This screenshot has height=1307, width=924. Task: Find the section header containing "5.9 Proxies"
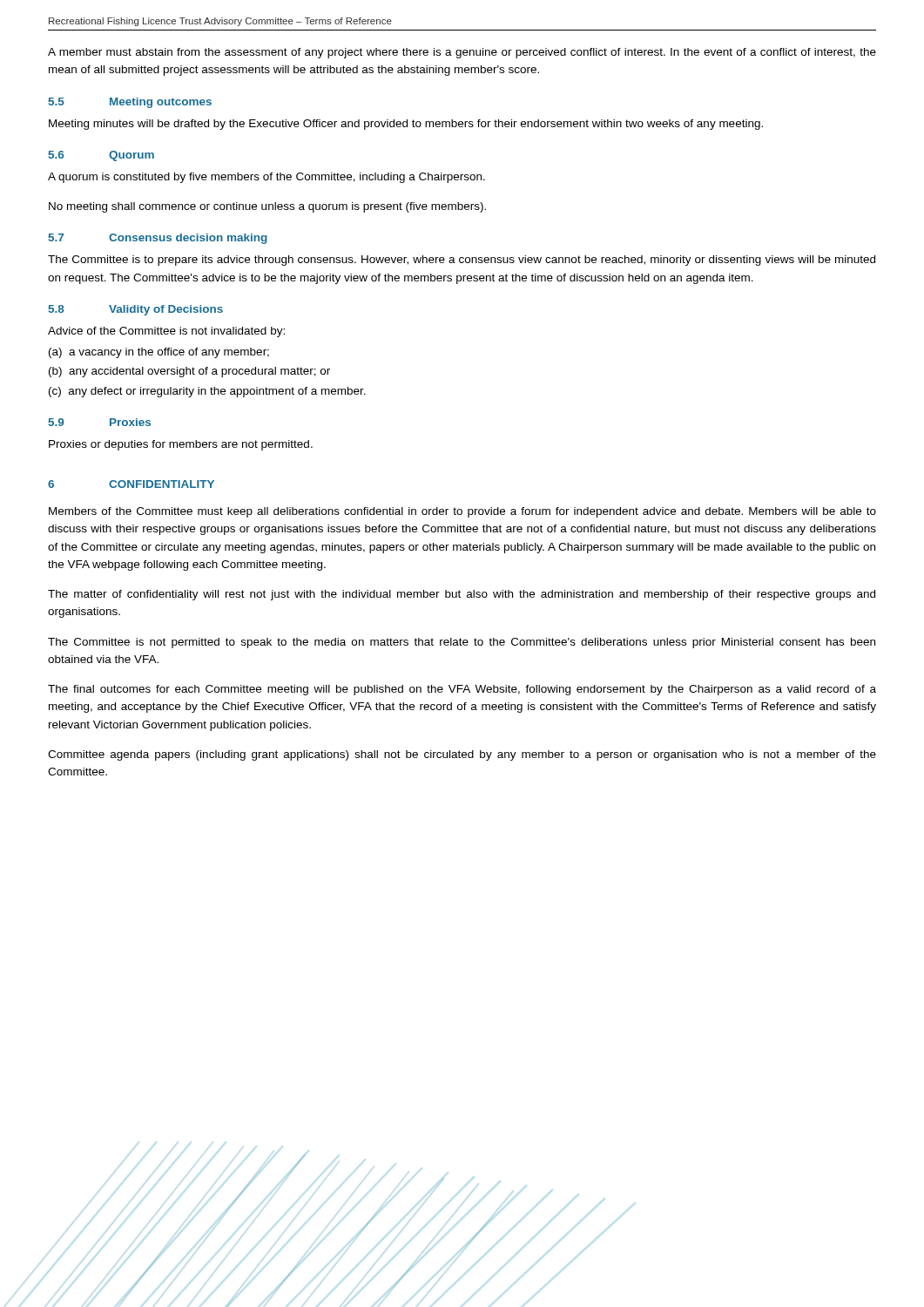[100, 422]
